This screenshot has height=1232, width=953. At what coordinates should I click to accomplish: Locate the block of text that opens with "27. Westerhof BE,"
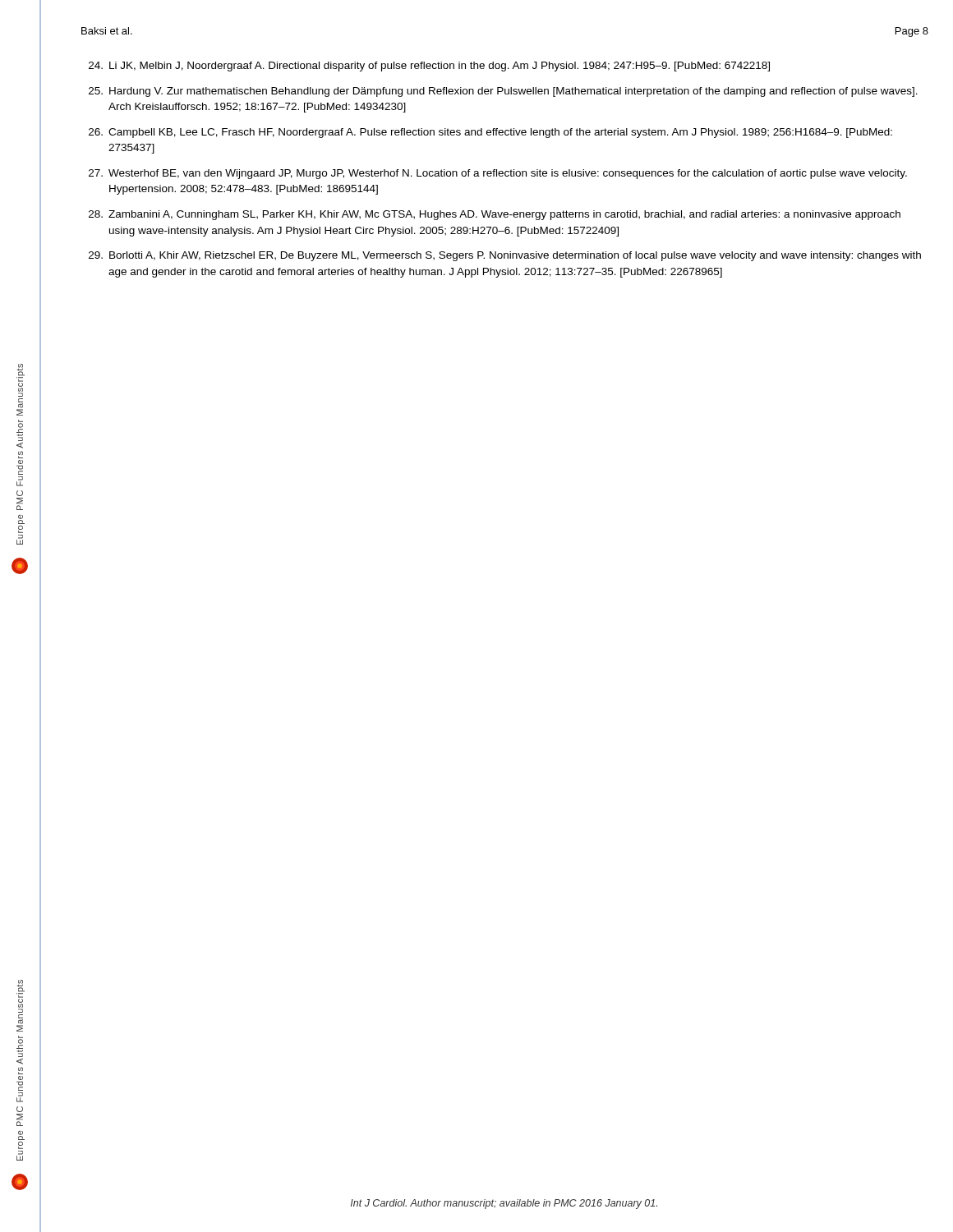(504, 181)
